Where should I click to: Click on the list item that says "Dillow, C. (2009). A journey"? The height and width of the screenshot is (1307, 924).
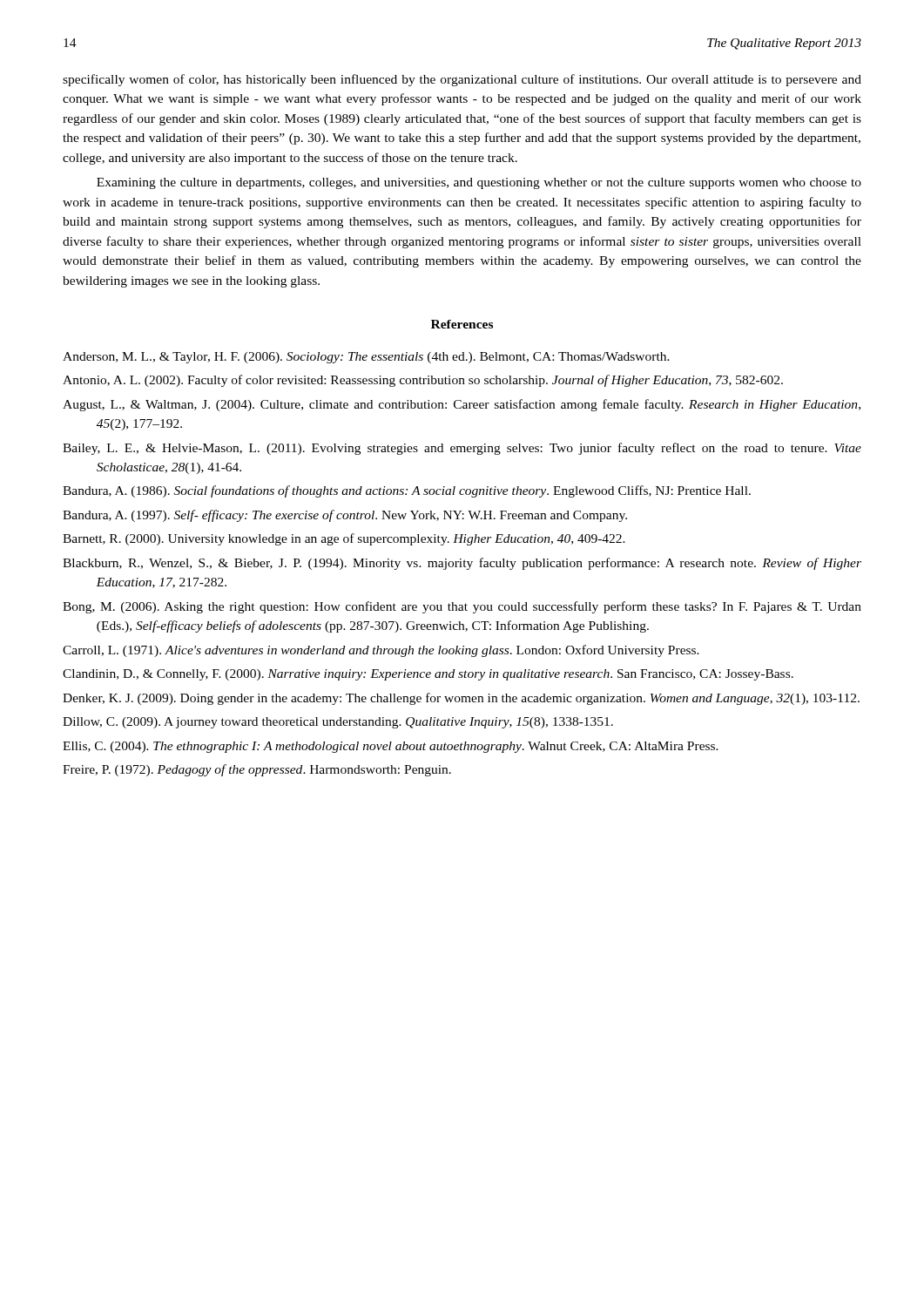[x=338, y=721]
